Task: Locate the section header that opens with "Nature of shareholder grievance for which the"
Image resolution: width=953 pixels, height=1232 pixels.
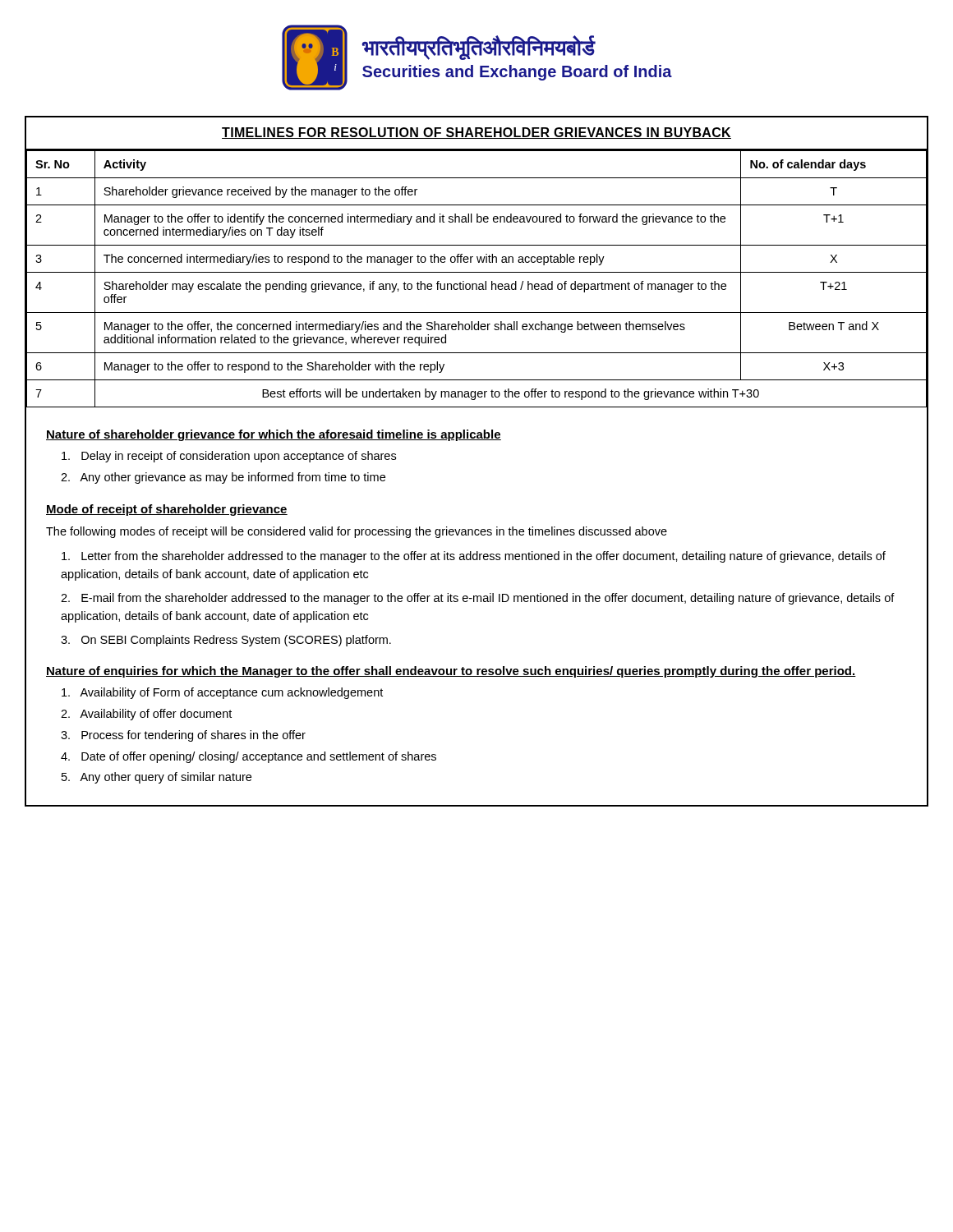Action: tap(476, 434)
